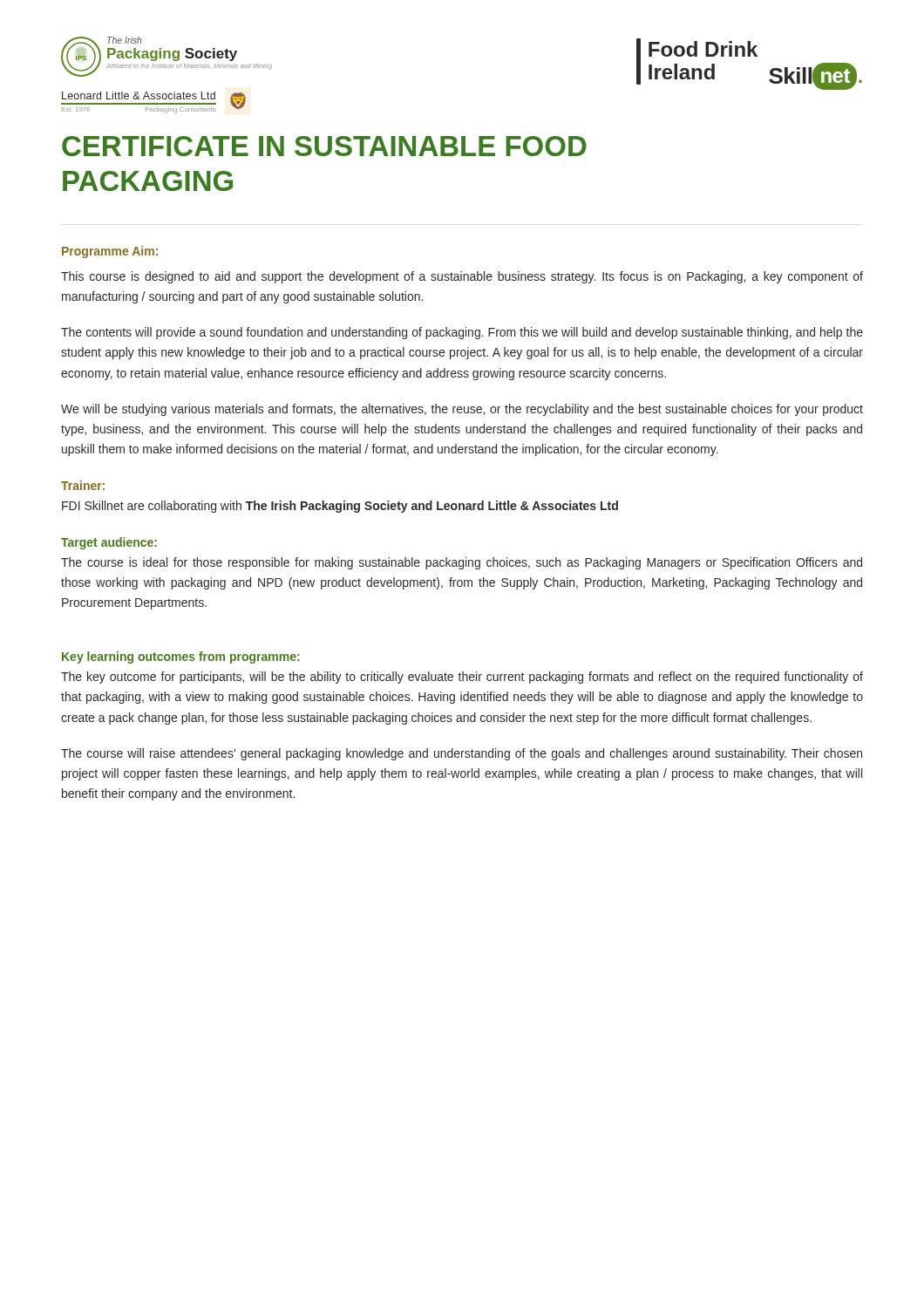
Task: Point to the block beginning "The course is ideal for"
Action: point(462,583)
